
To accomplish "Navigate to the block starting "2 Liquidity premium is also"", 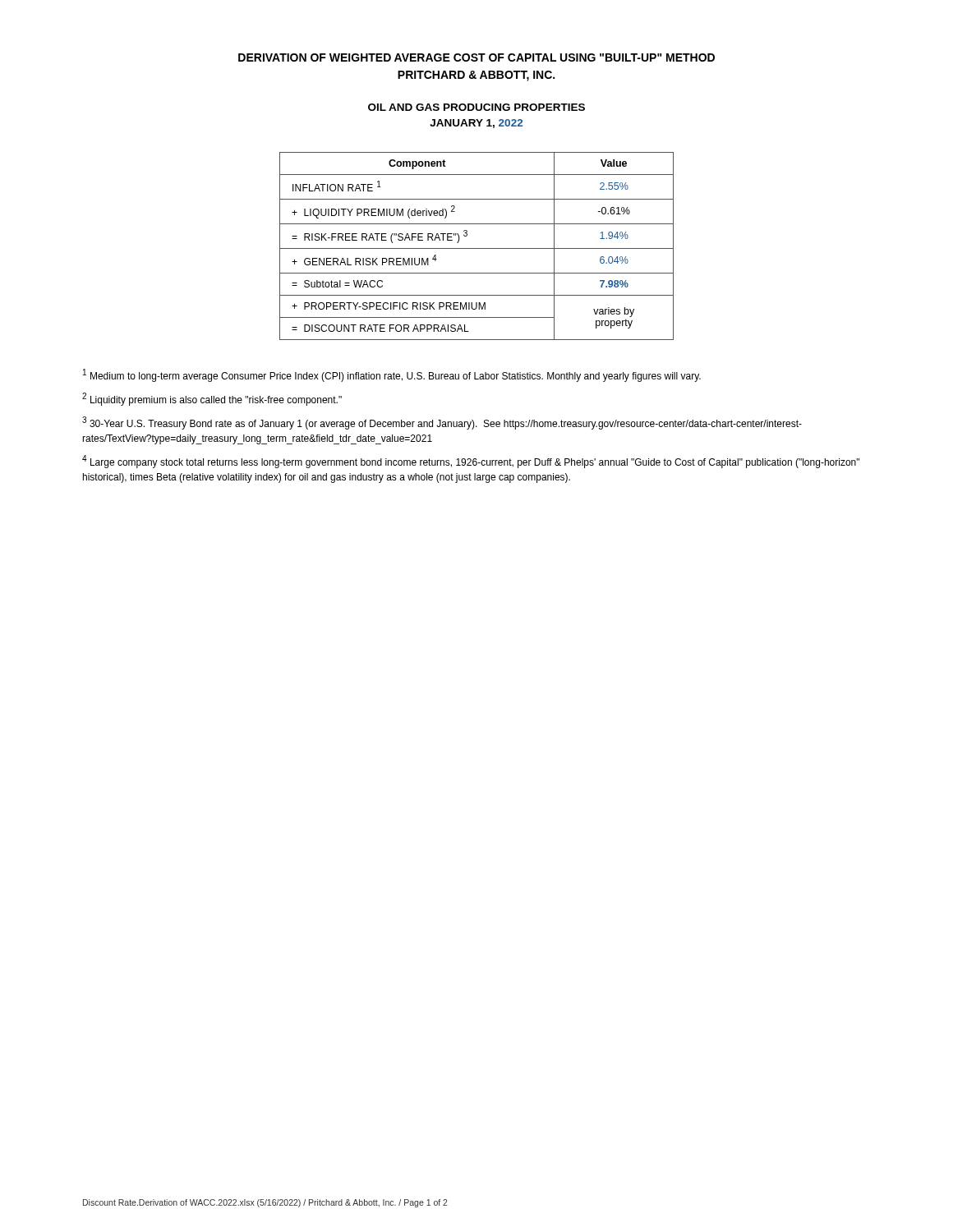I will 212,398.
